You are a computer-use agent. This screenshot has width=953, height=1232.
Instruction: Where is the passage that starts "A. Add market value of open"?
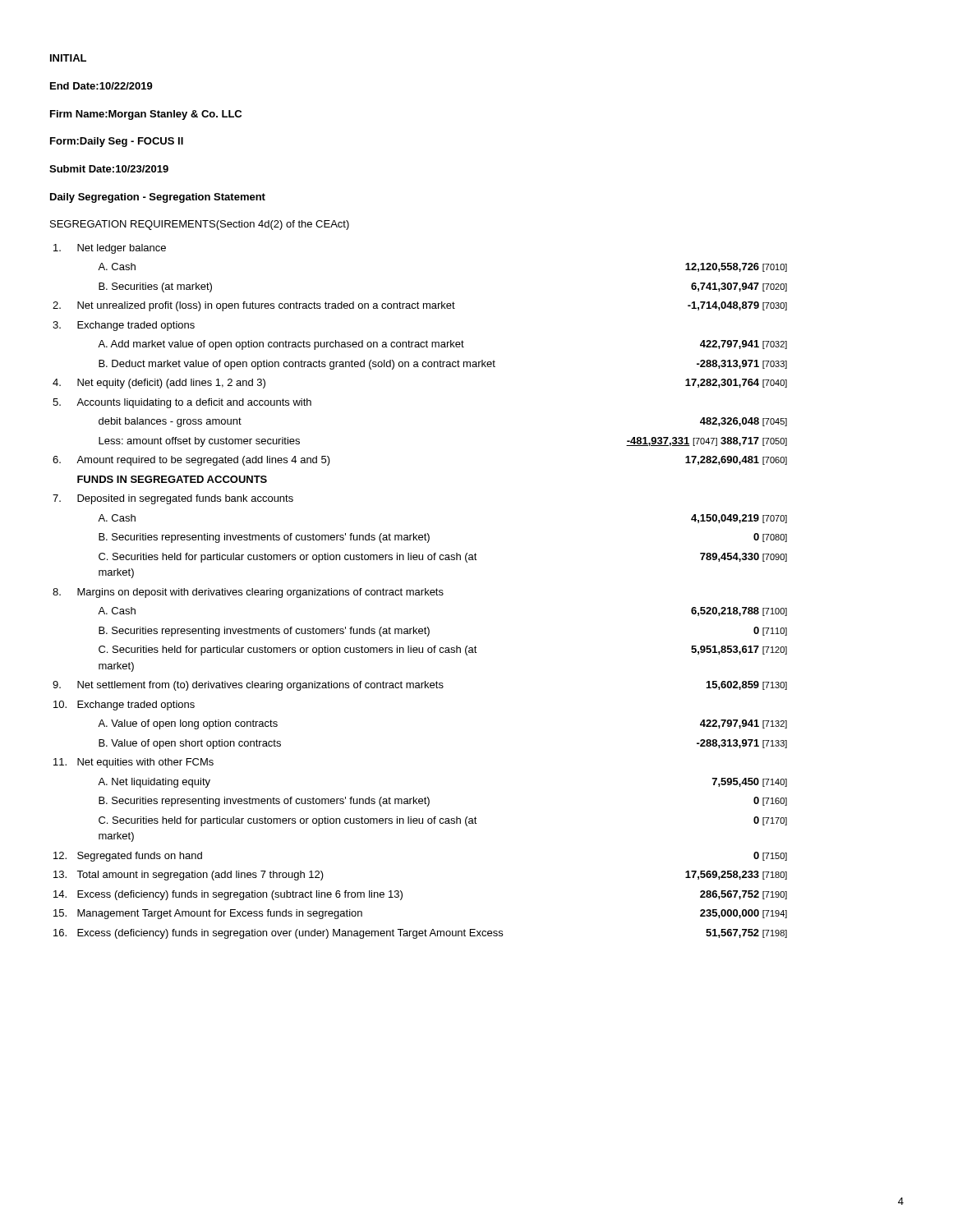point(442,345)
